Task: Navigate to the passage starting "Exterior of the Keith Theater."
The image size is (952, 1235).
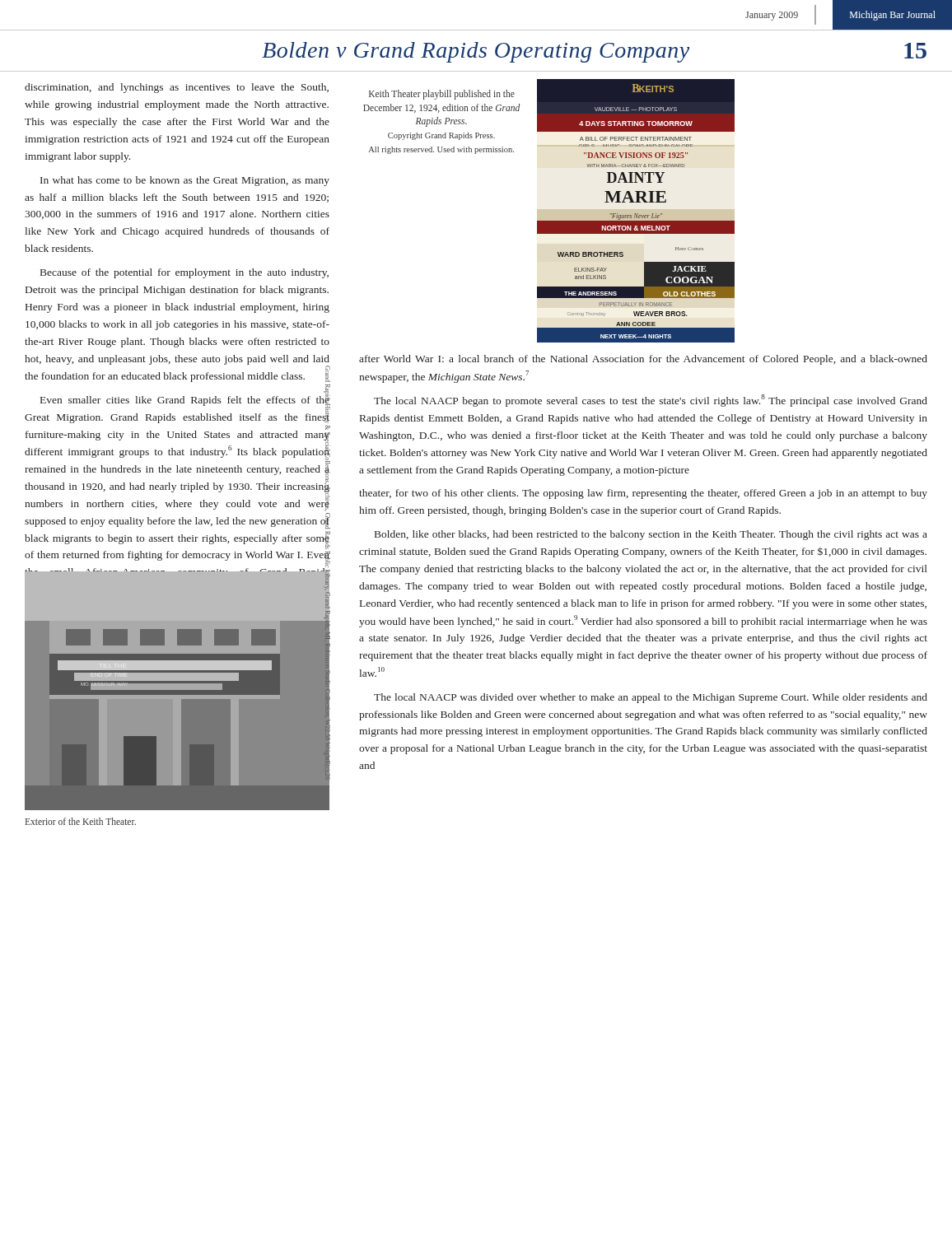Action: point(81,822)
